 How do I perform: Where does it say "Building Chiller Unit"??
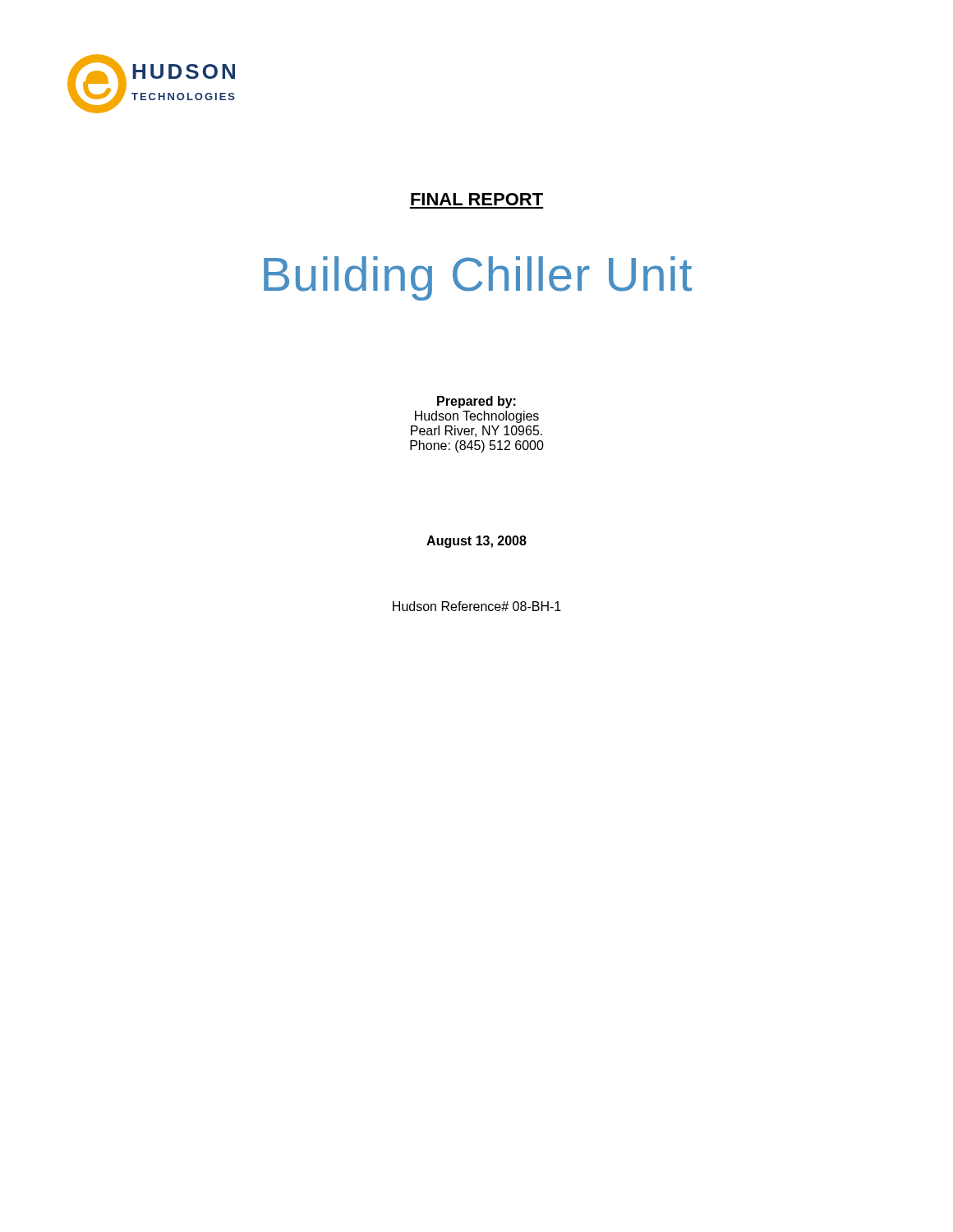[476, 274]
